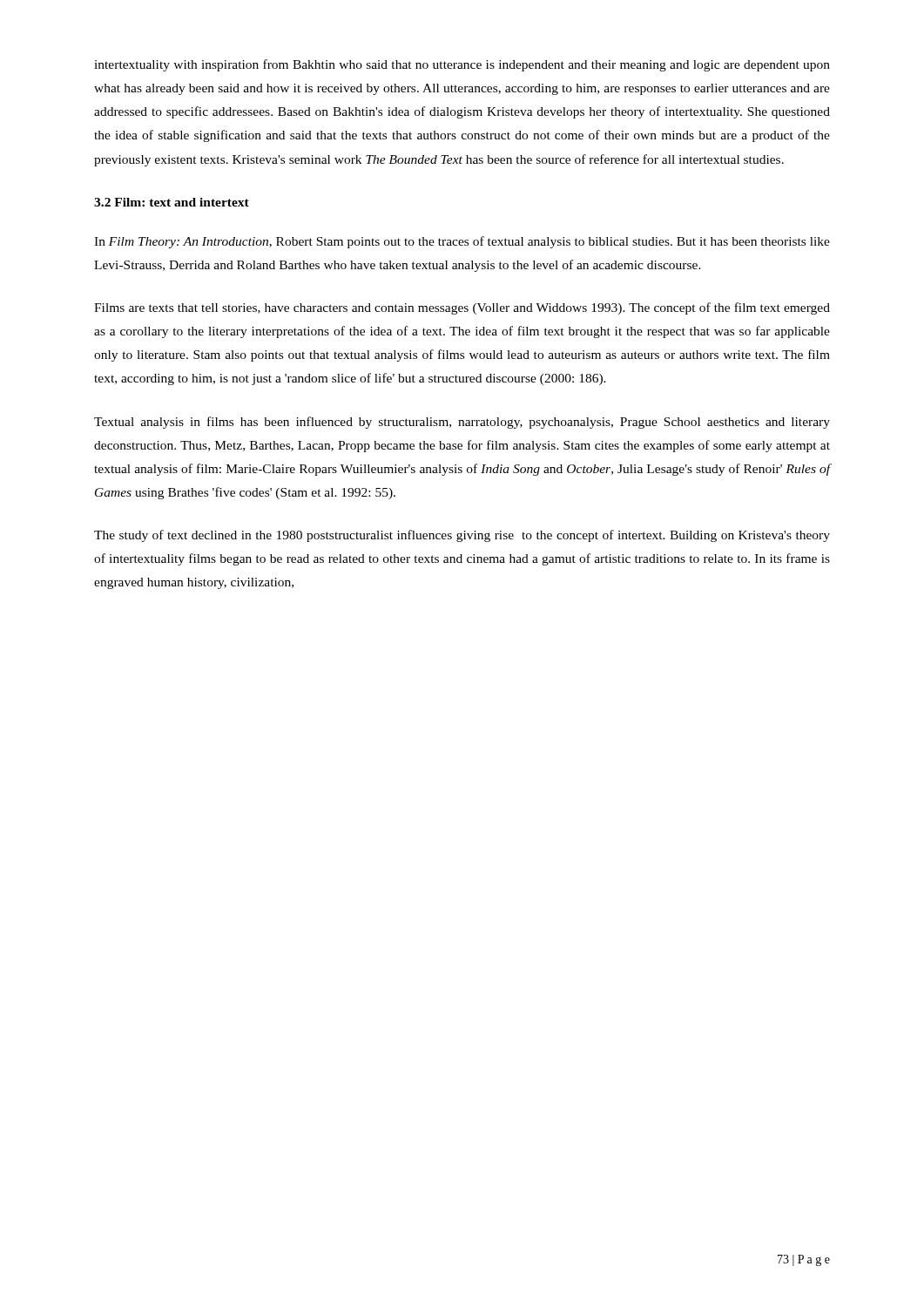This screenshot has width=924, height=1307.
Task: Select the text block with the text "Films are texts"
Action: click(x=462, y=343)
